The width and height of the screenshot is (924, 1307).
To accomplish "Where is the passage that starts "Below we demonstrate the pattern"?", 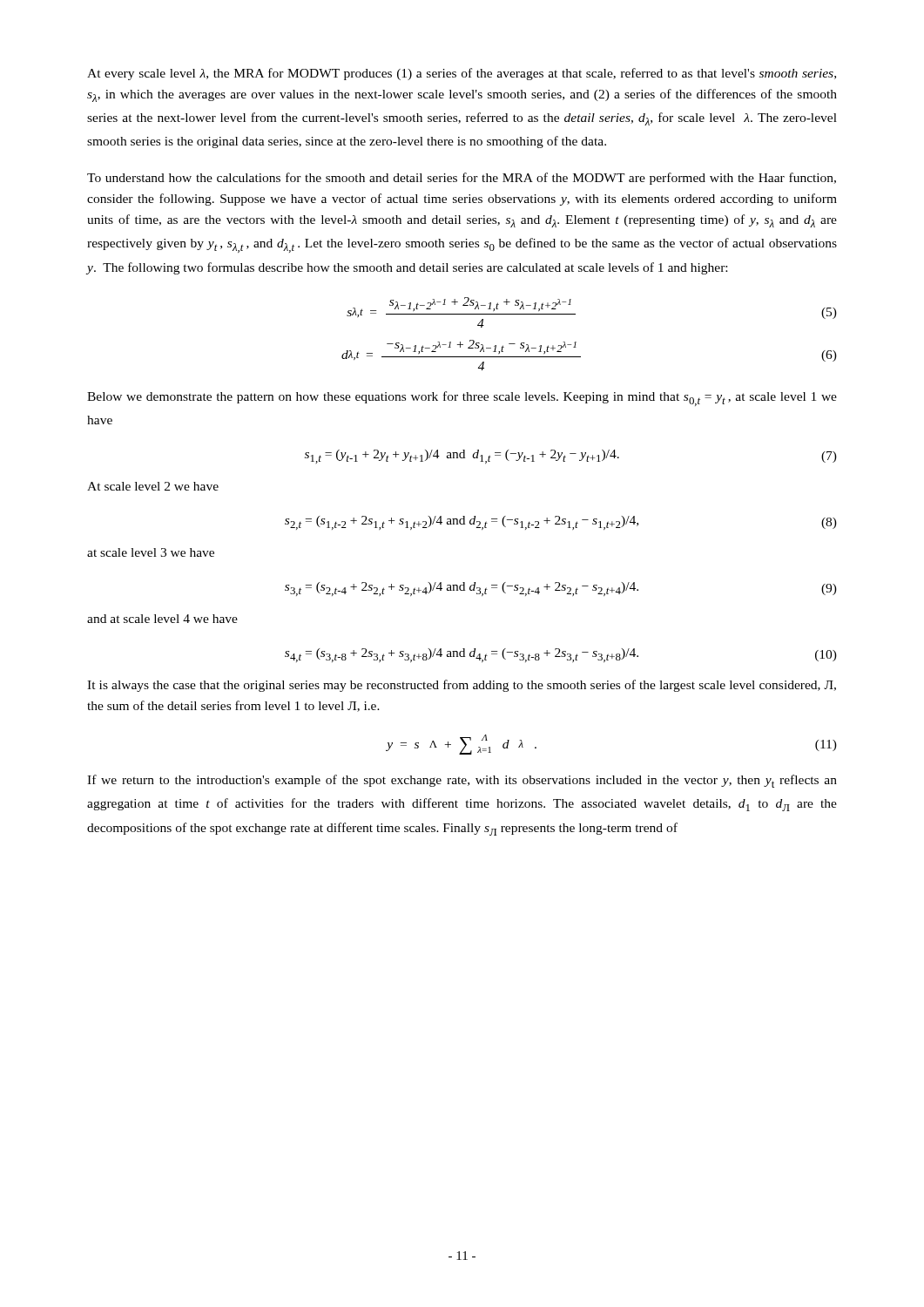I will pyautogui.click(x=462, y=408).
